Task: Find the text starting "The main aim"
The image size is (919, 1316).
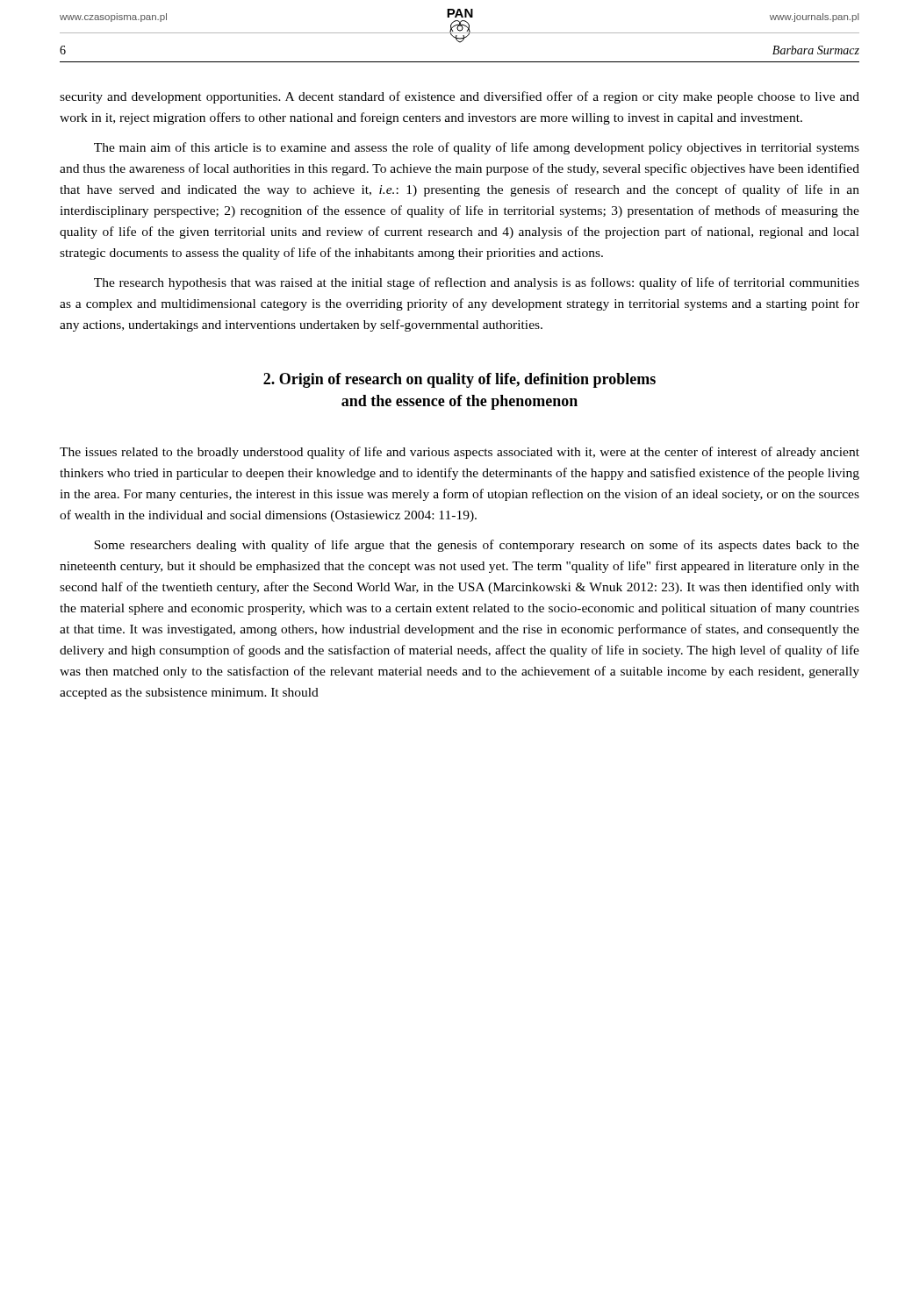Action: [x=460, y=200]
